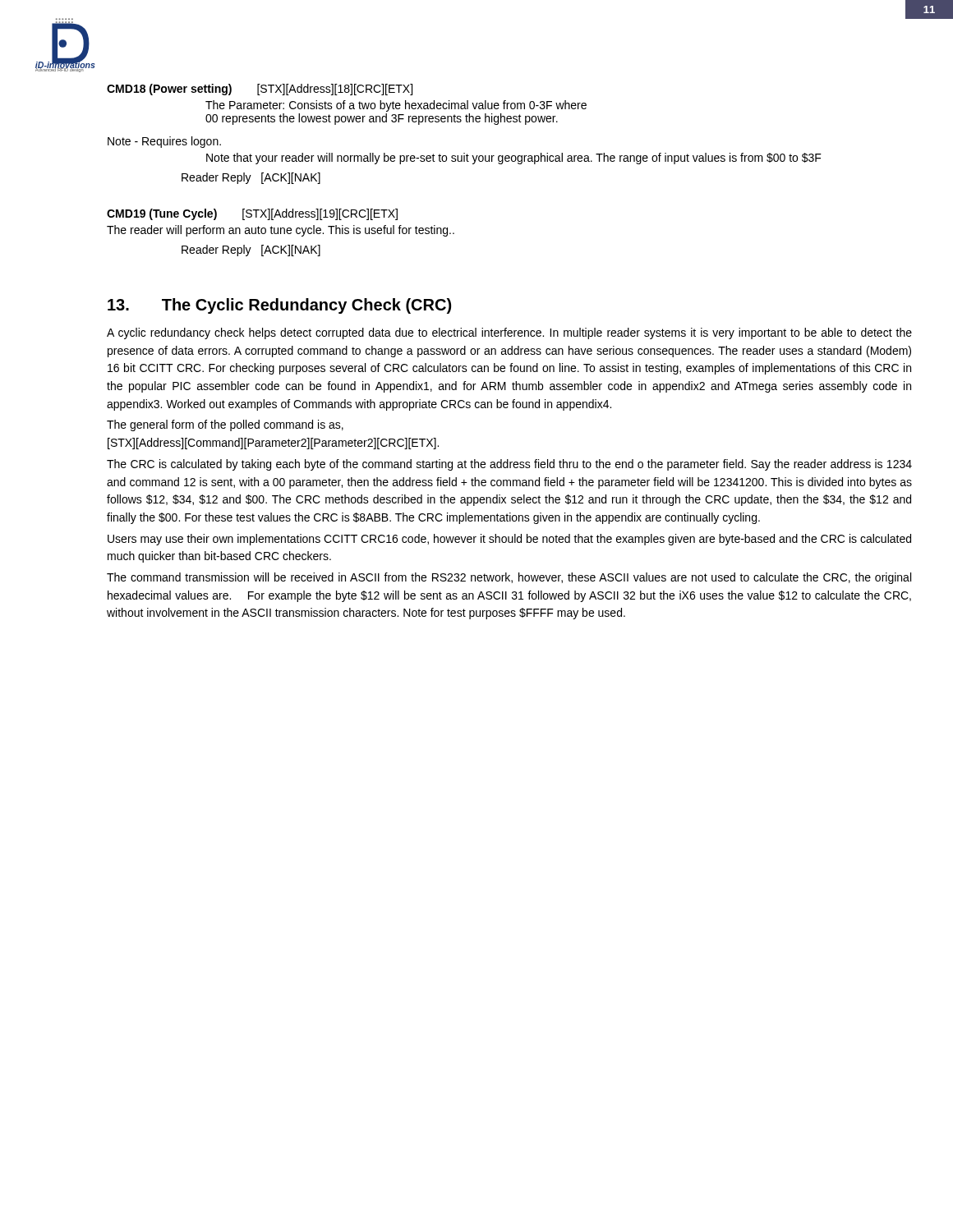Find the passage starting "Note that your reader will"

[x=513, y=158]
